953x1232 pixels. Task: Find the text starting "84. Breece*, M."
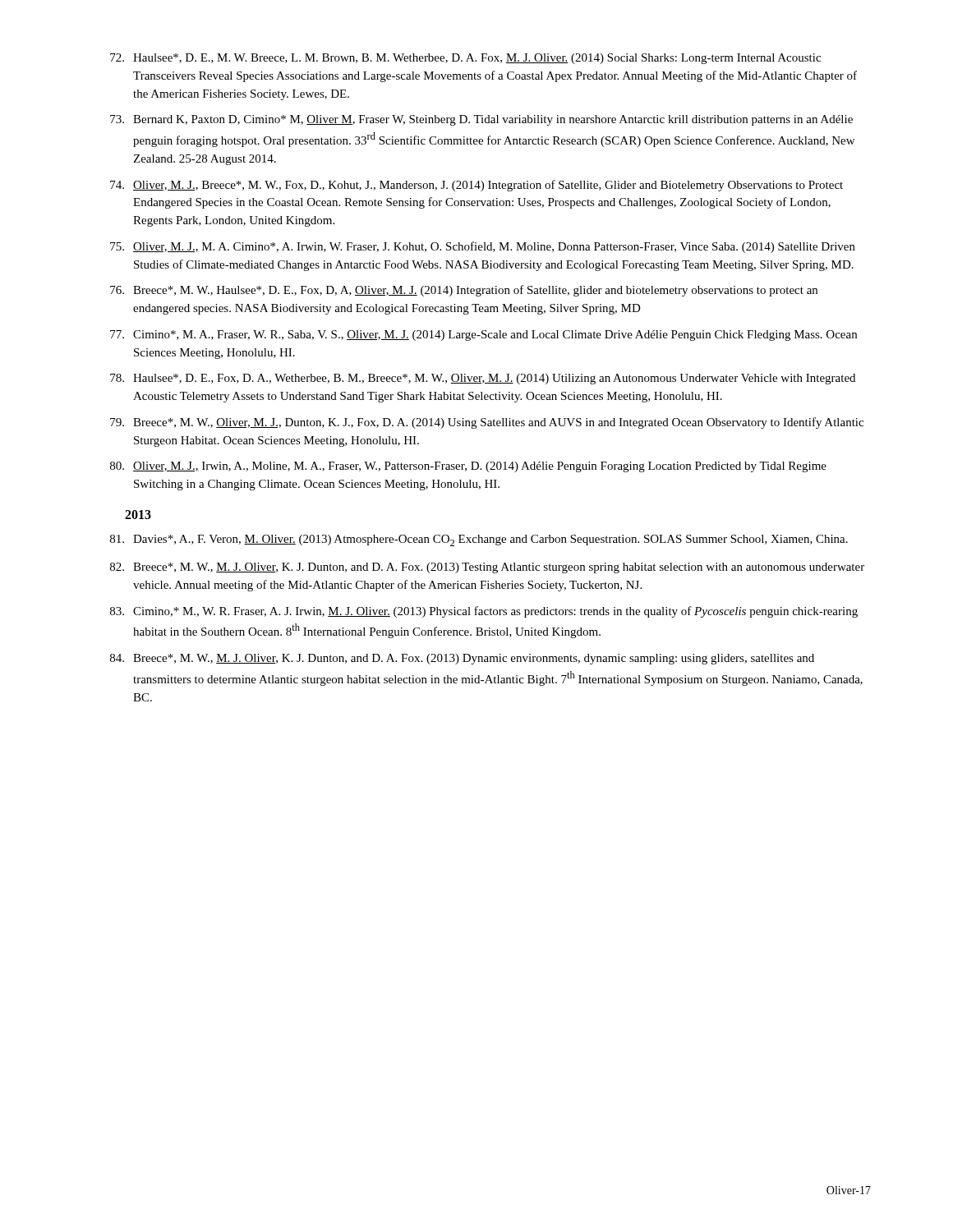pos(476,678)
